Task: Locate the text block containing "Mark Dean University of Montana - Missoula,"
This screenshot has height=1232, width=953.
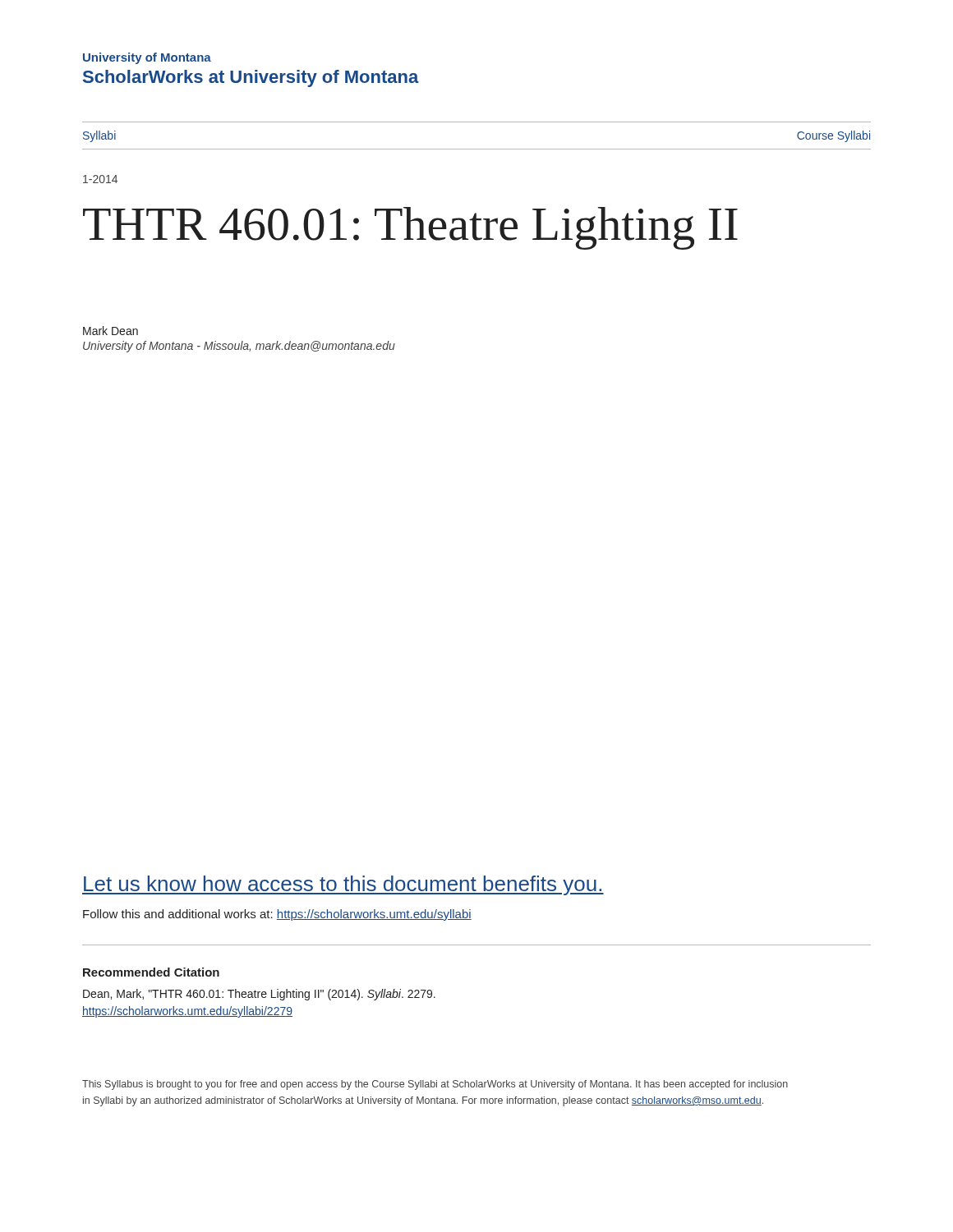Action: click(x=239, y=338)
